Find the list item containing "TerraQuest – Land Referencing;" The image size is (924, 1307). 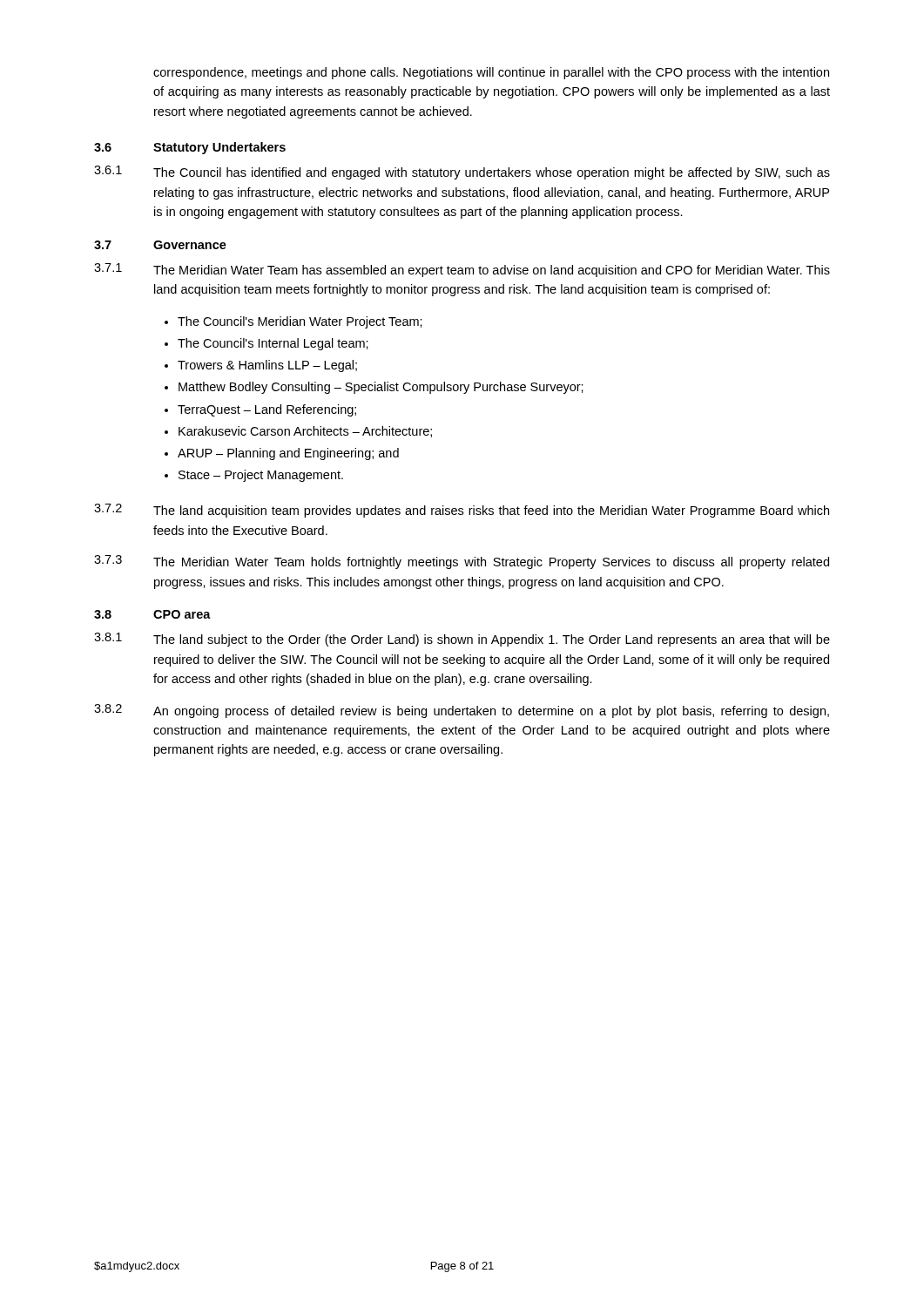click(x=268, y=409)
